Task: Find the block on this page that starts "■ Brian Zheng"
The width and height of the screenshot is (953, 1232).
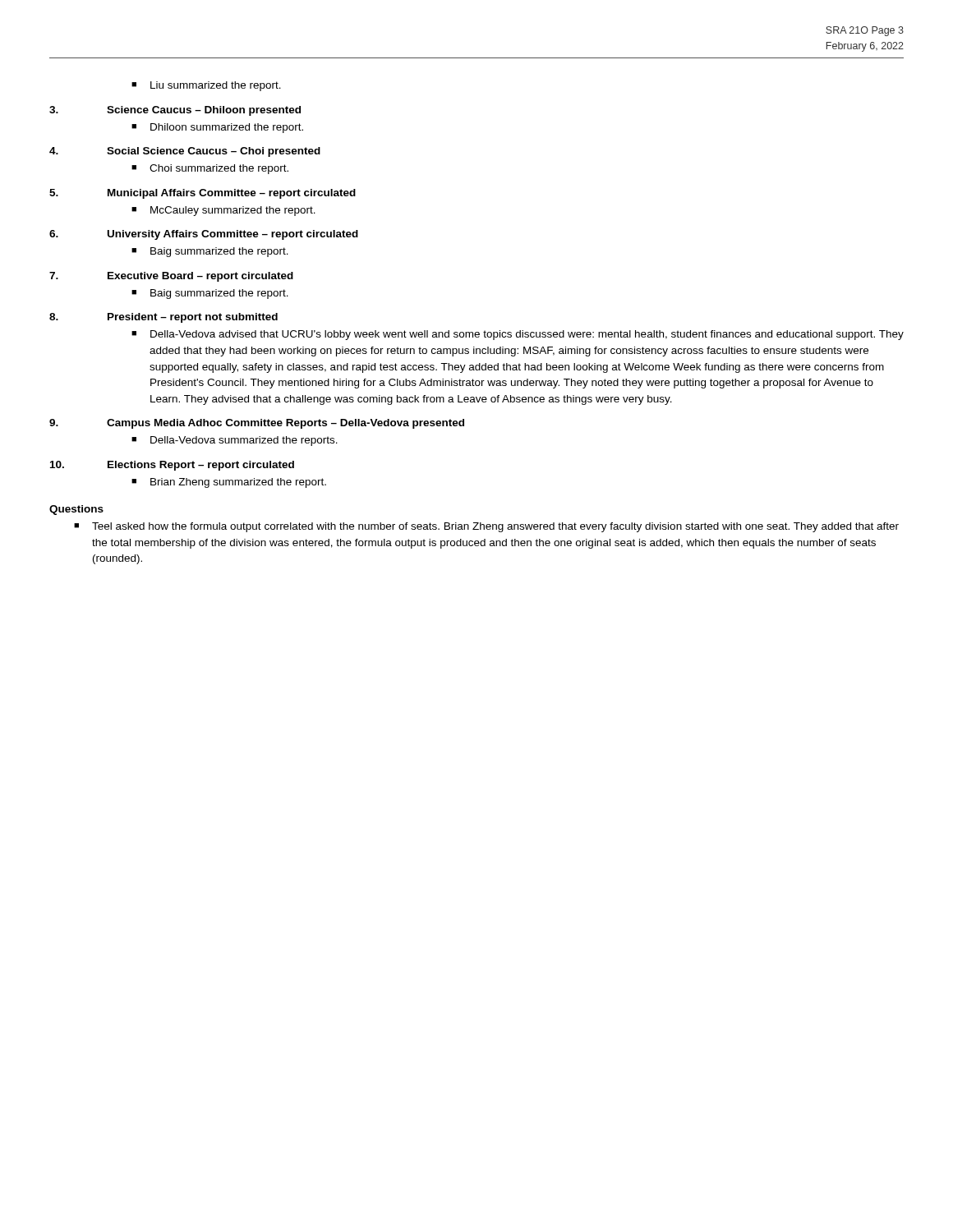Action: point(229,483)
